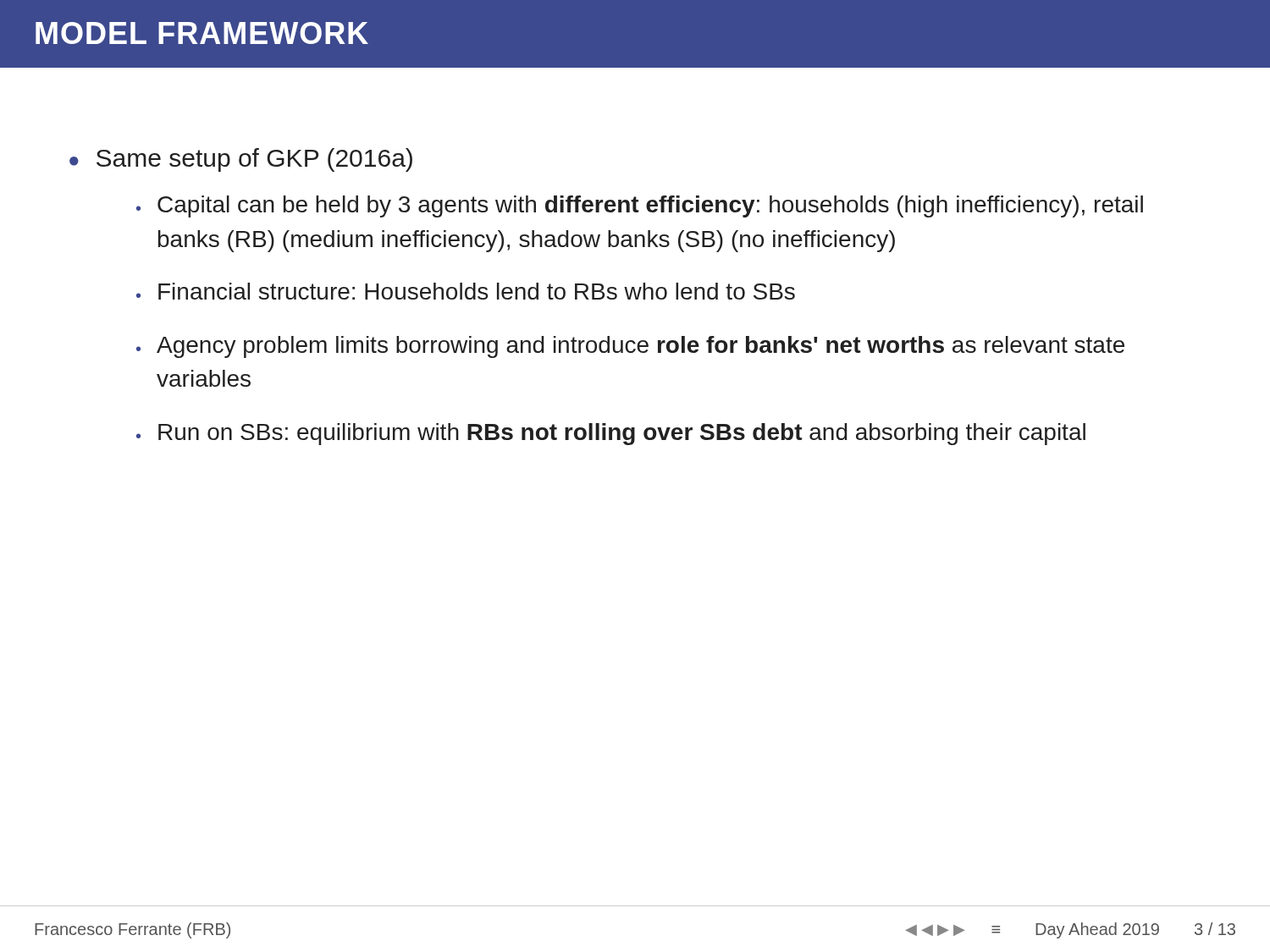Point to the block beginning "Agency problem limits borrowing and introduce role for"

pyautogui.click(x=669, y=363)
